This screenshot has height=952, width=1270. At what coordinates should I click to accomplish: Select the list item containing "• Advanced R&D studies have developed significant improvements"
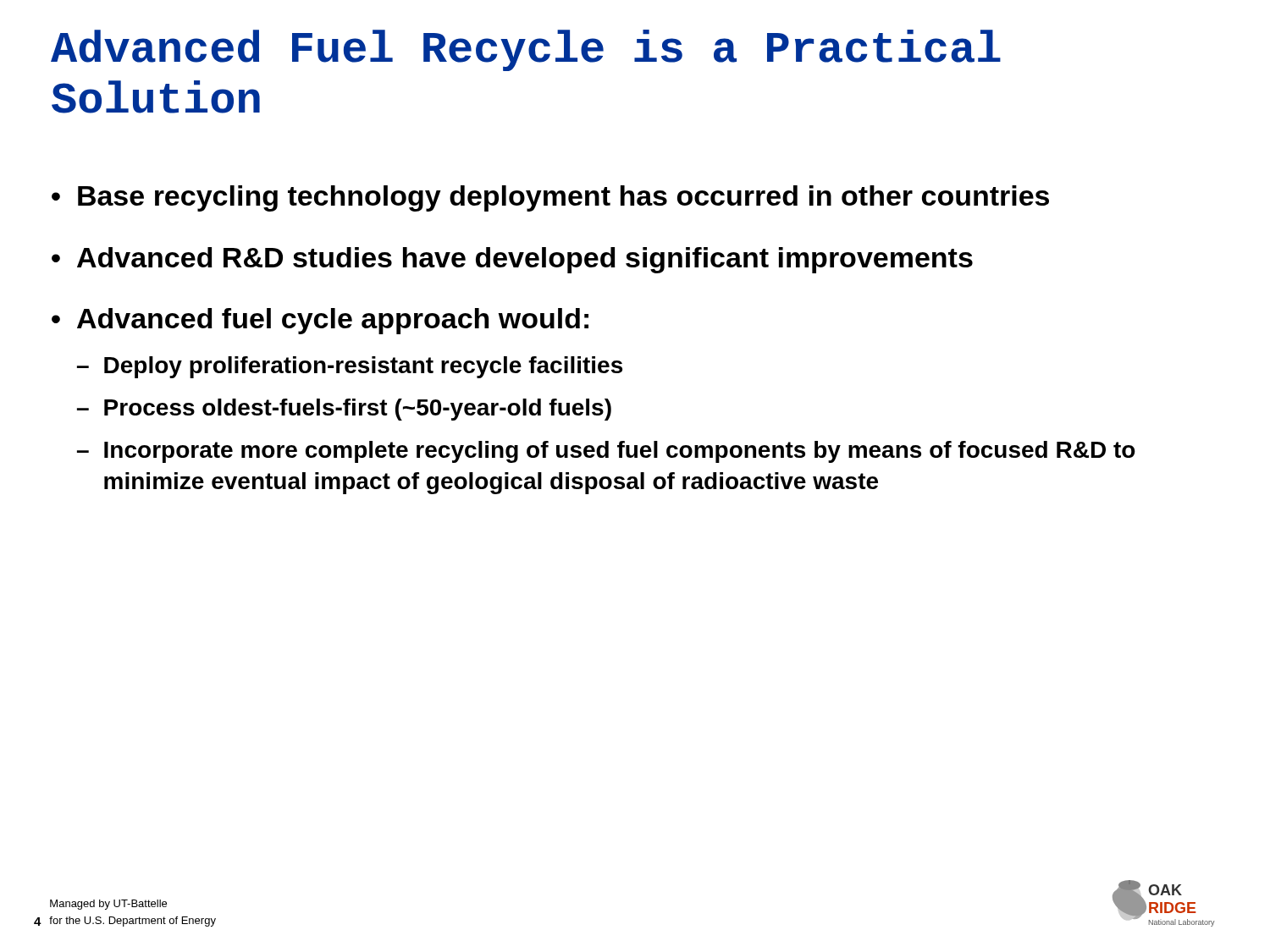tap(512, 257)
